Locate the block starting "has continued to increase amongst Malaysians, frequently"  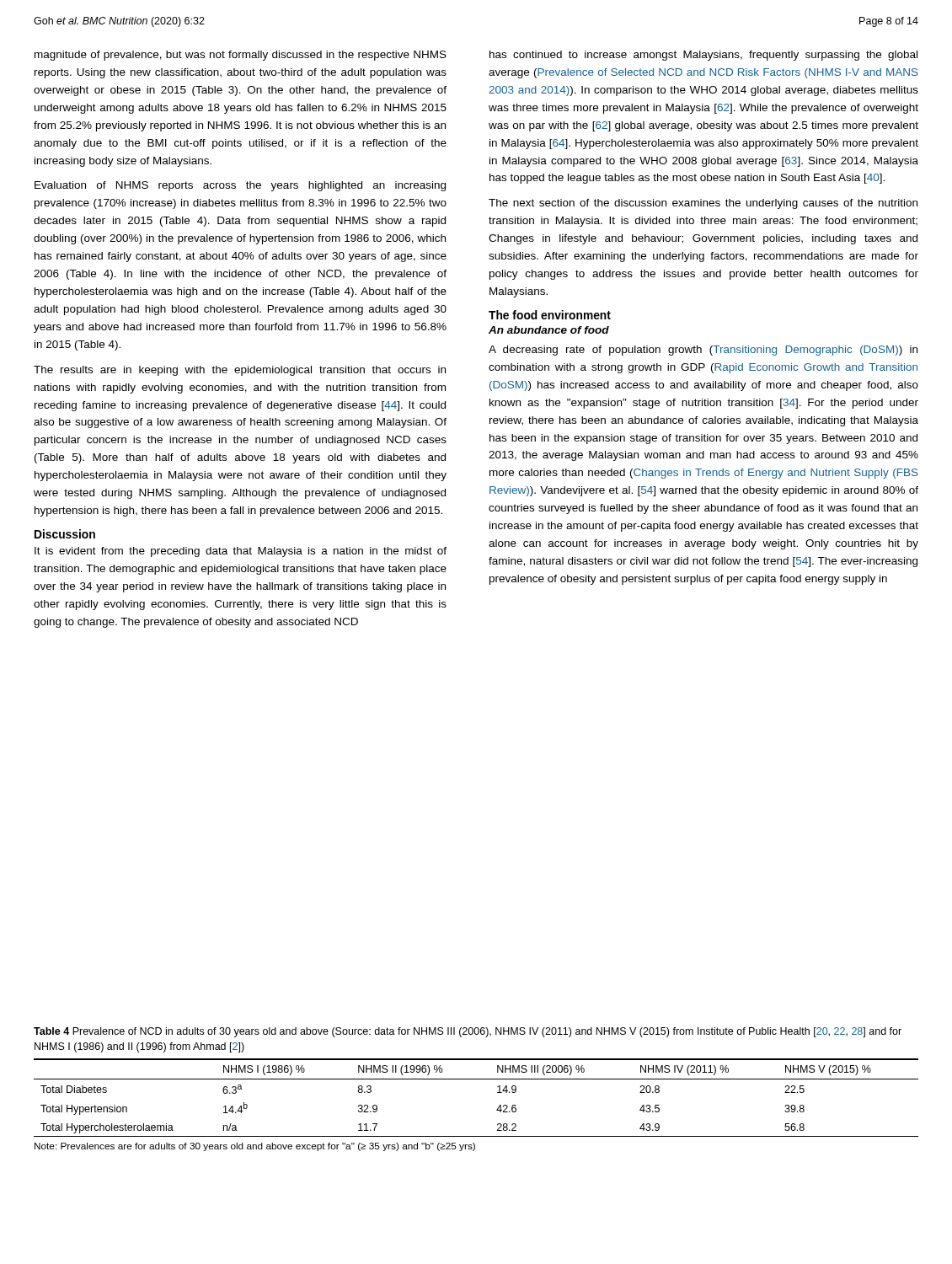pos(703,117)
